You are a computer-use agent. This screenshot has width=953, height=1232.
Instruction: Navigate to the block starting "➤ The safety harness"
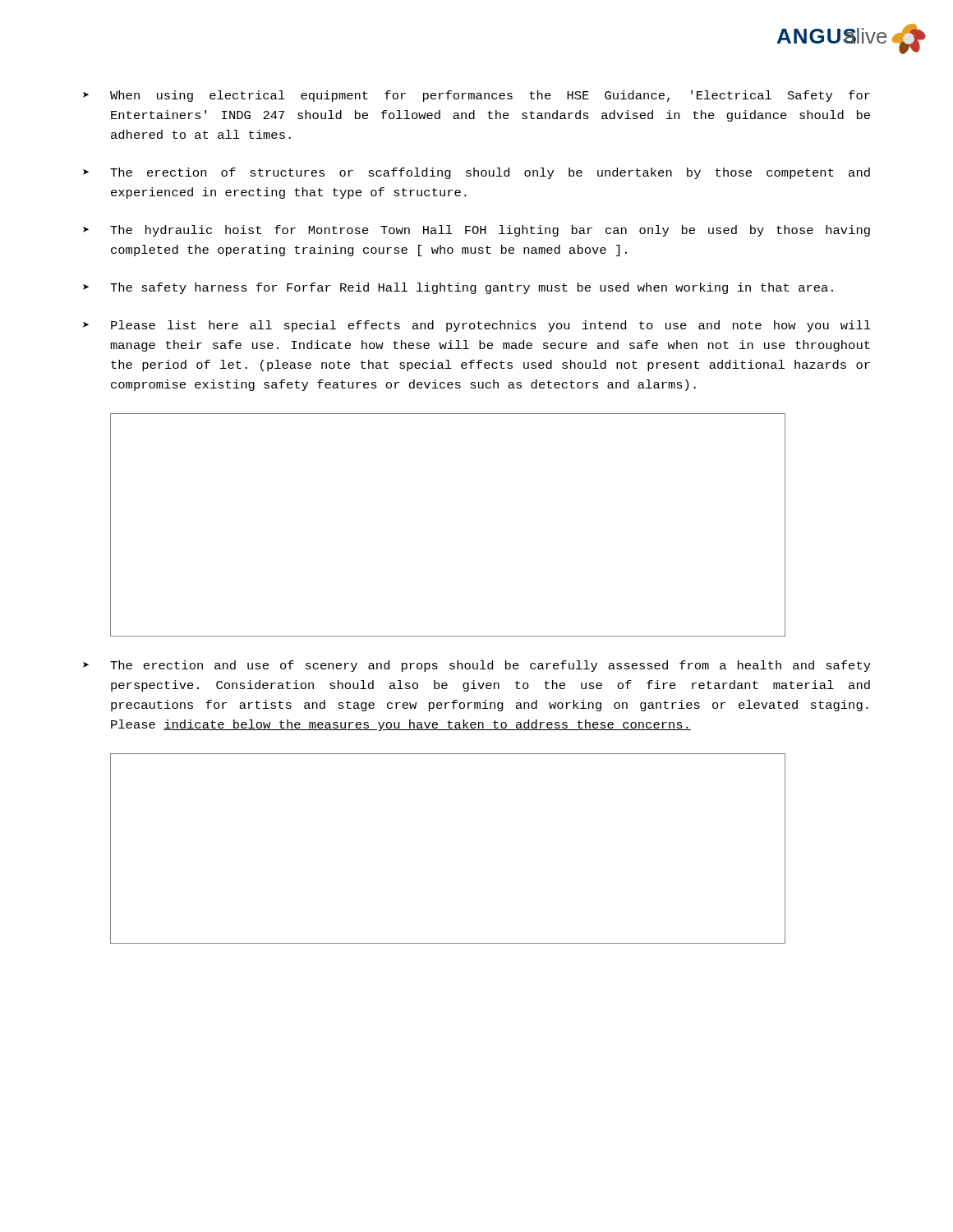tap(476, 288)
